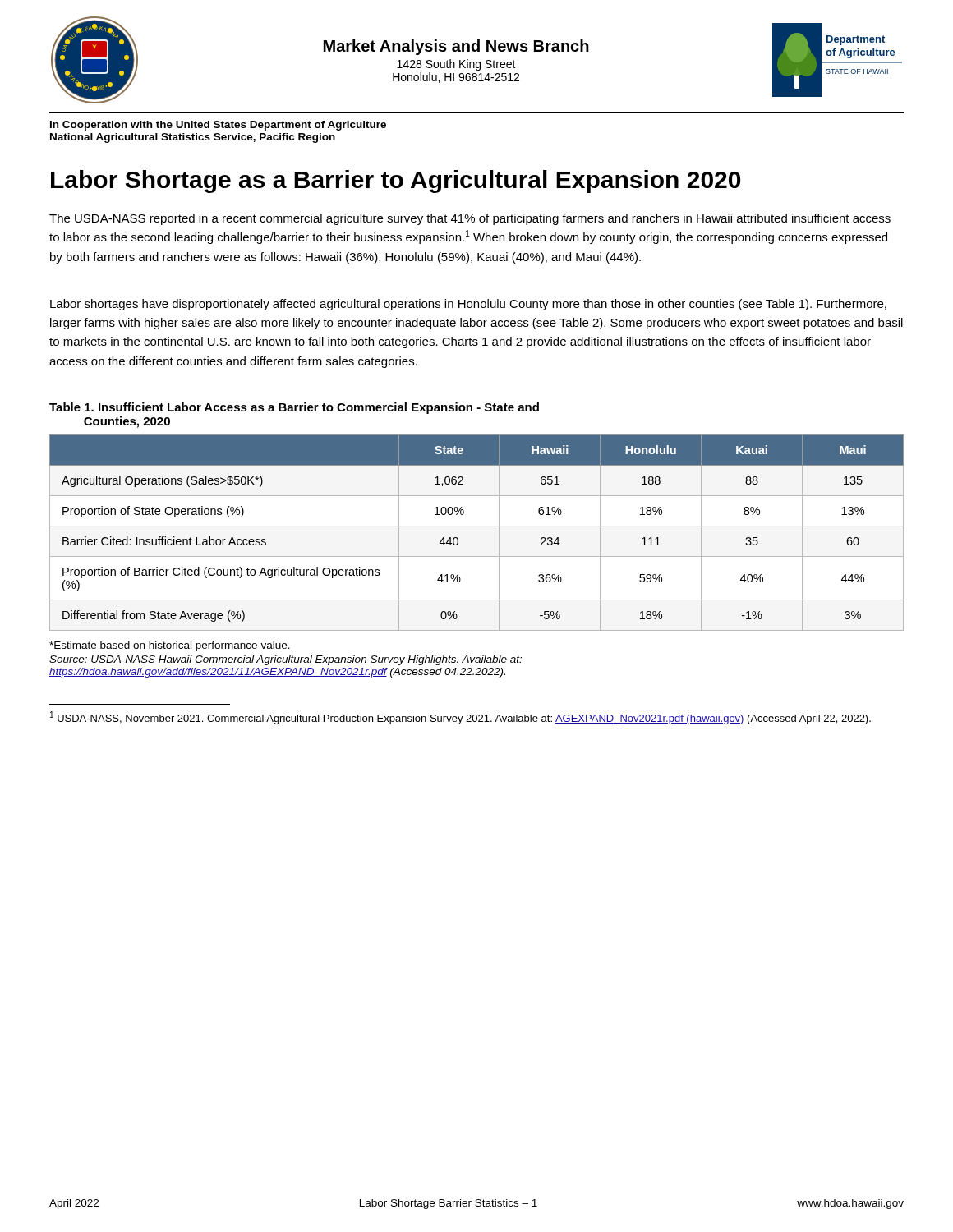Locate the title with the text "Labor Shortage as"
The image size is (953, 1232).
(476, 180)
